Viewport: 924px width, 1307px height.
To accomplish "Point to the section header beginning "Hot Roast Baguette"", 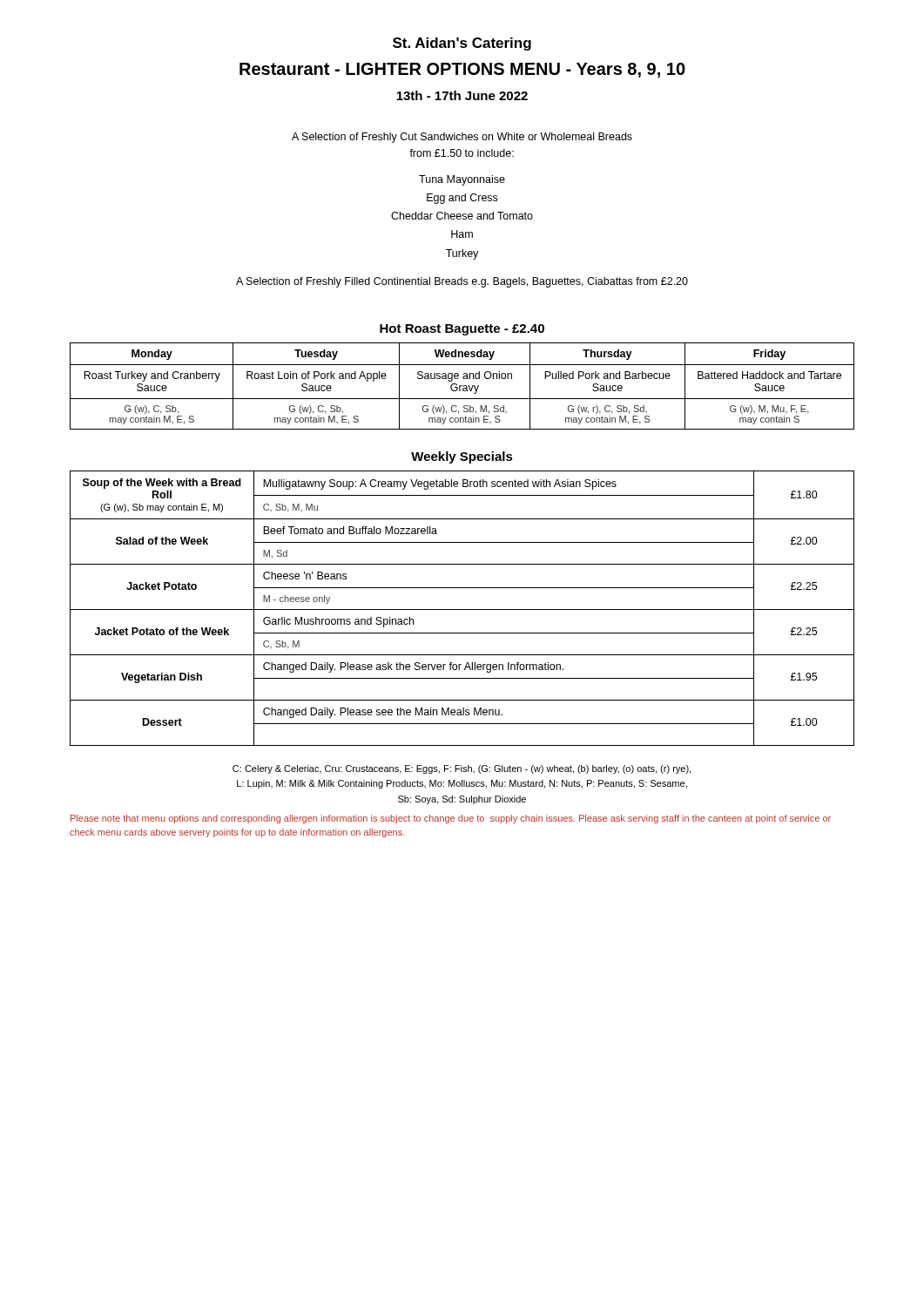I will click(462, 328).
